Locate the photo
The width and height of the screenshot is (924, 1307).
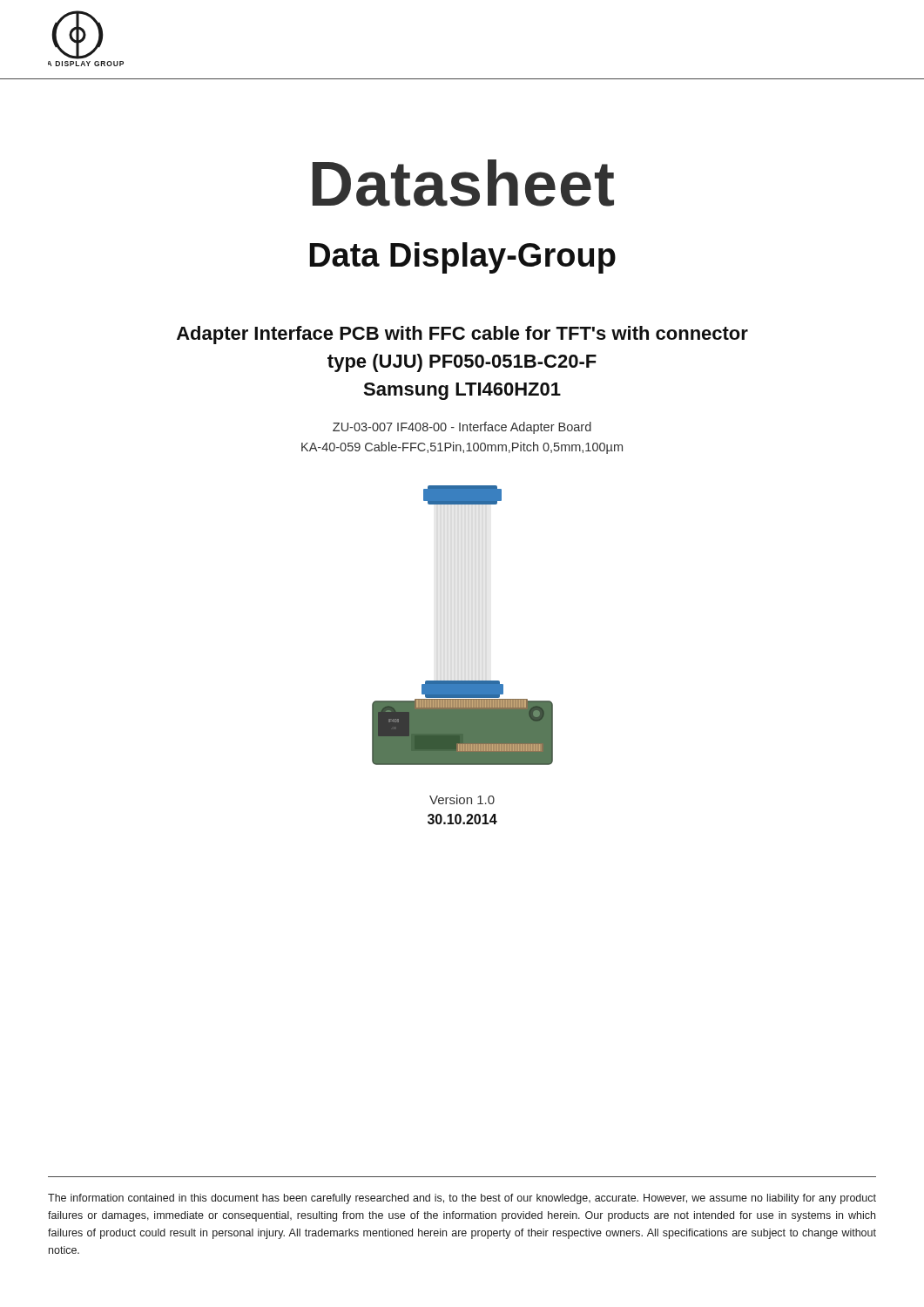(x=462, y=627)
